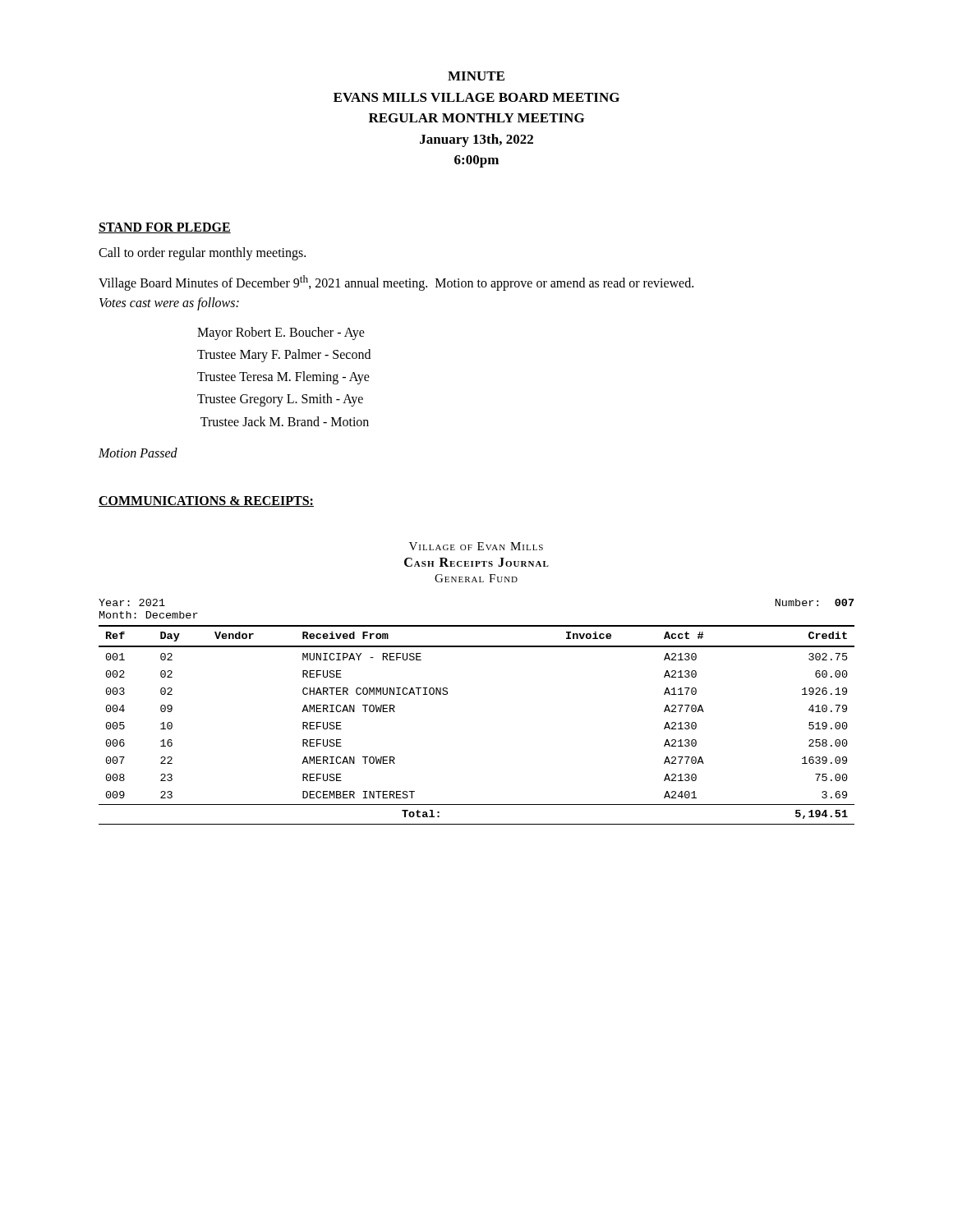The height and width of the screenshot is (1232, 953).
Task: Click on the title that reads "MINUTE EVANS MILLS"
Action: click(x=476, y=118)
